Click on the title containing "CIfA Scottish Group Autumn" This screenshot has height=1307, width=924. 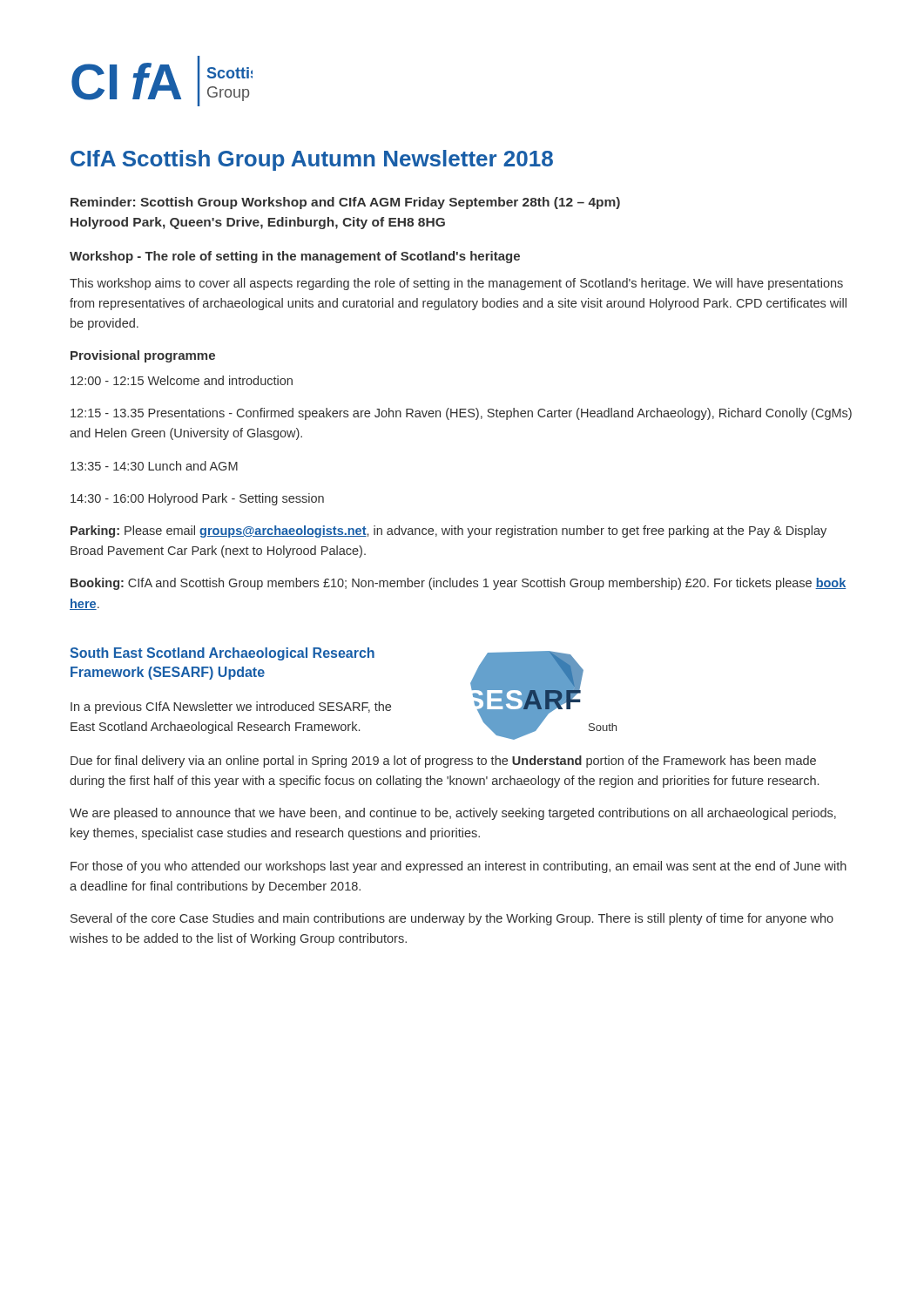tap(462, 159)
